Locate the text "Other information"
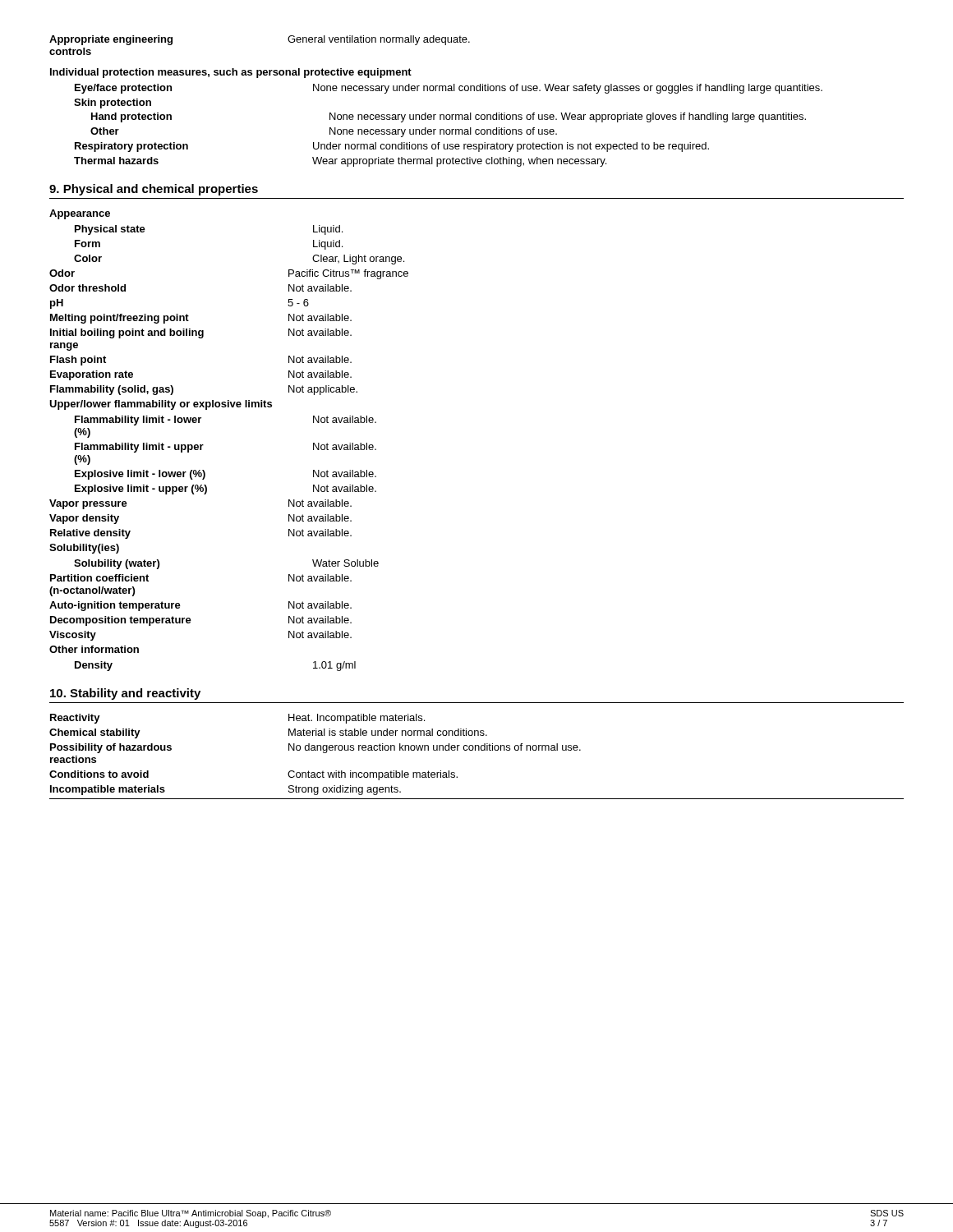953x1232 pixels. tap(94, 649)
